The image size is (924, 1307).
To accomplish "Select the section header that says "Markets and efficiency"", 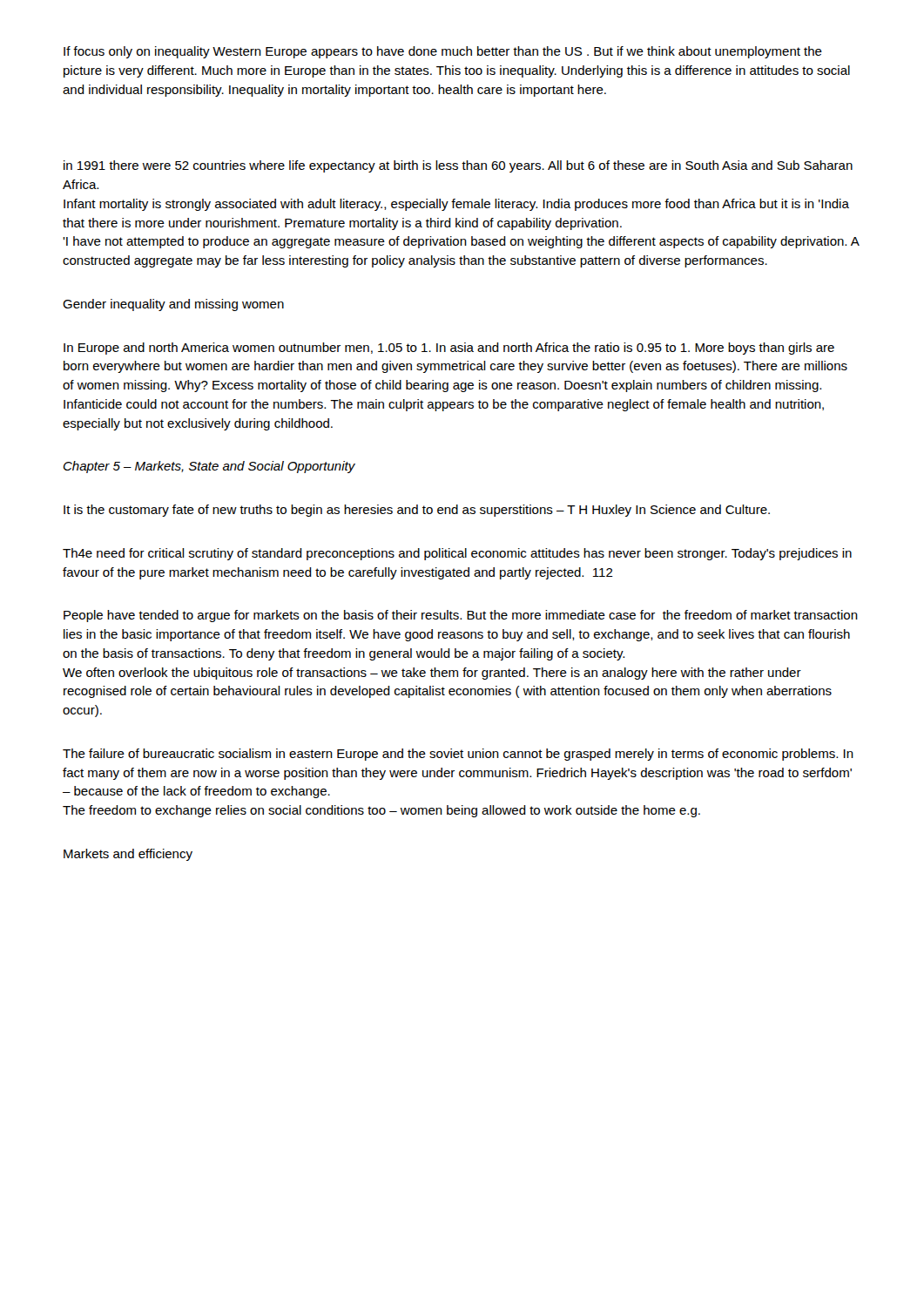I will pyautogui.click(x=128, y=853).
